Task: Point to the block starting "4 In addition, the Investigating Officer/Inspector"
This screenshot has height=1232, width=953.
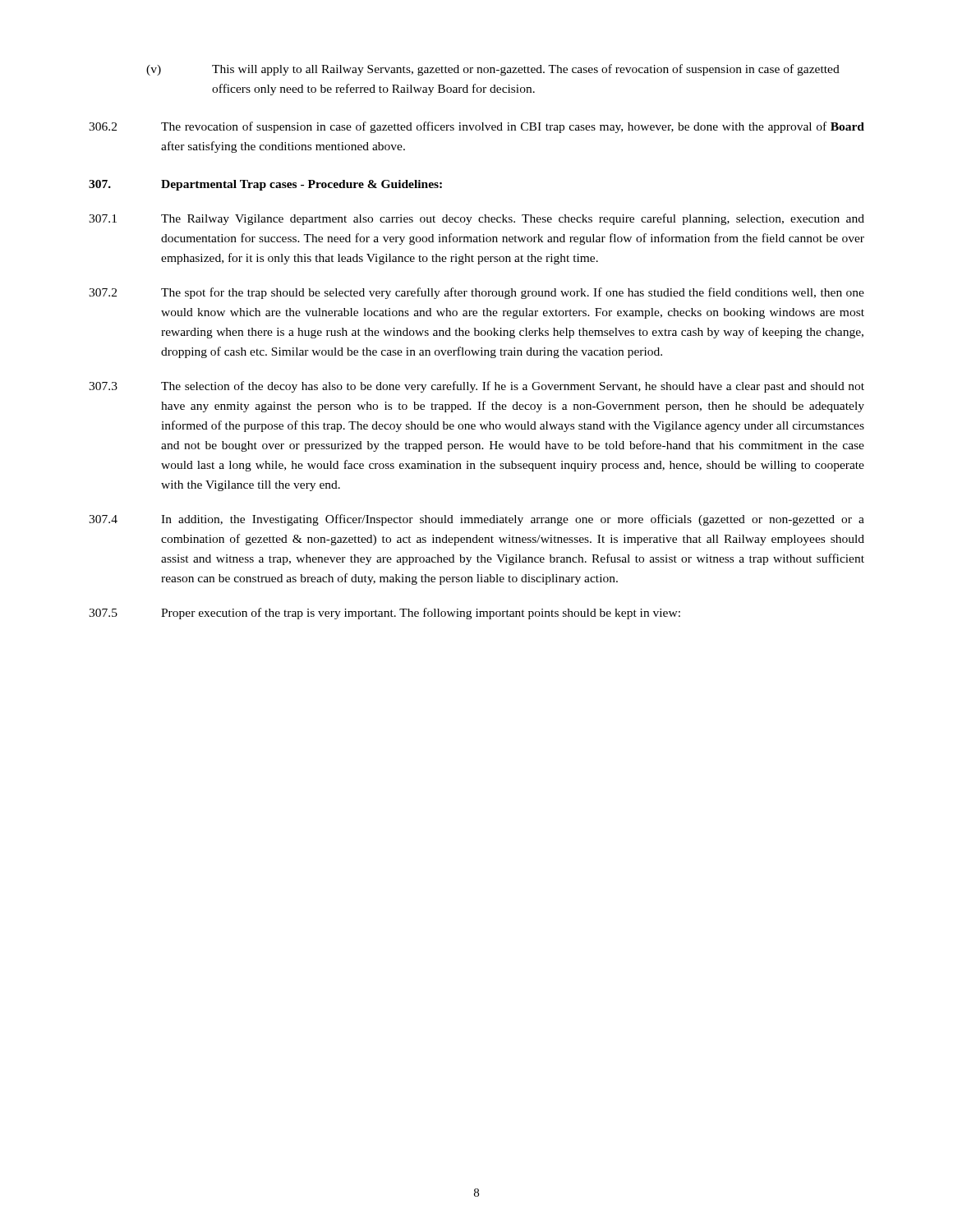Action: (x=476, y=549)
